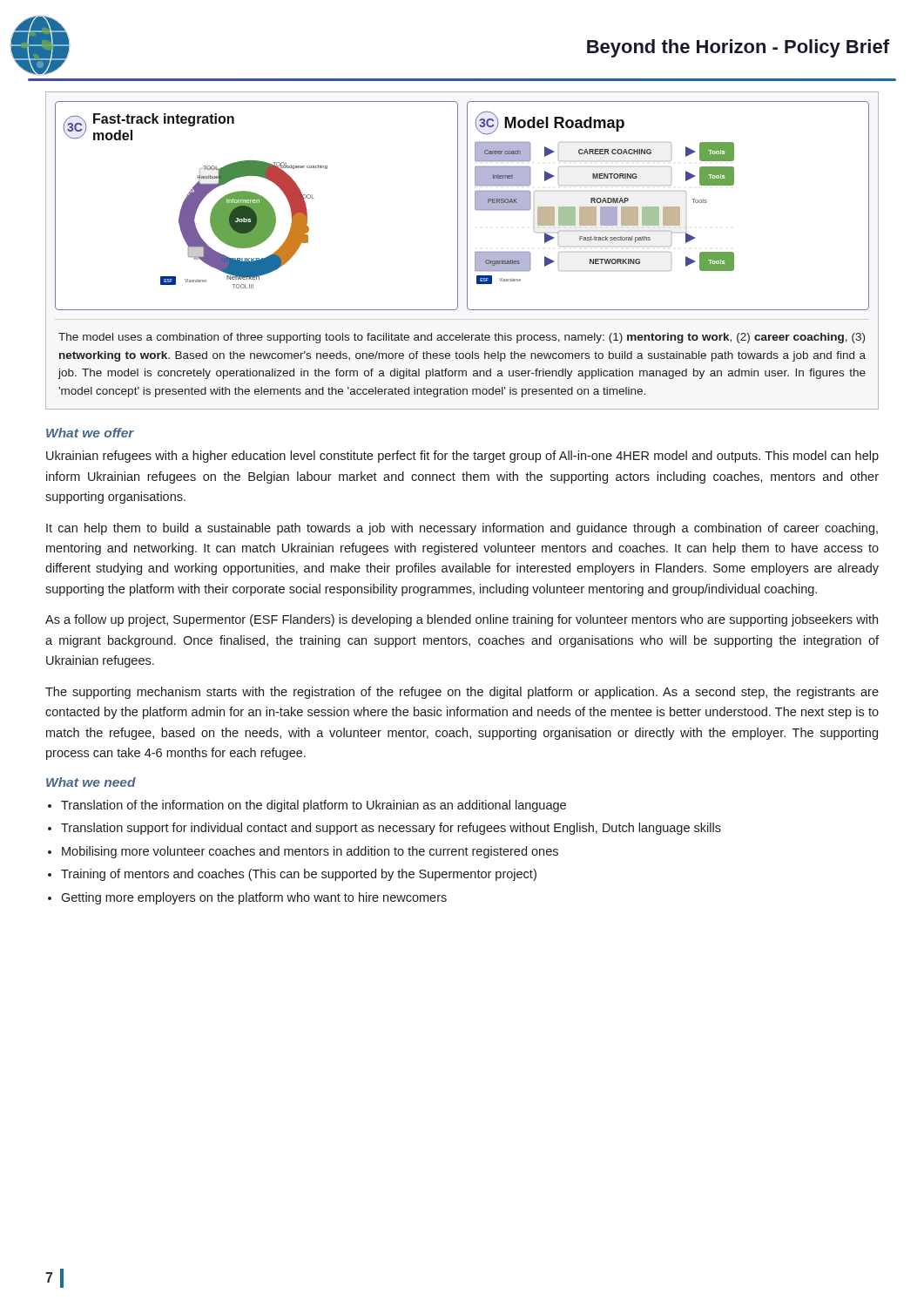The height and width of the screenshot is (1307, 924).
Task: Click the passage that begins "Mobilising more volunteer coaches and"
Action: click(310, 851)
